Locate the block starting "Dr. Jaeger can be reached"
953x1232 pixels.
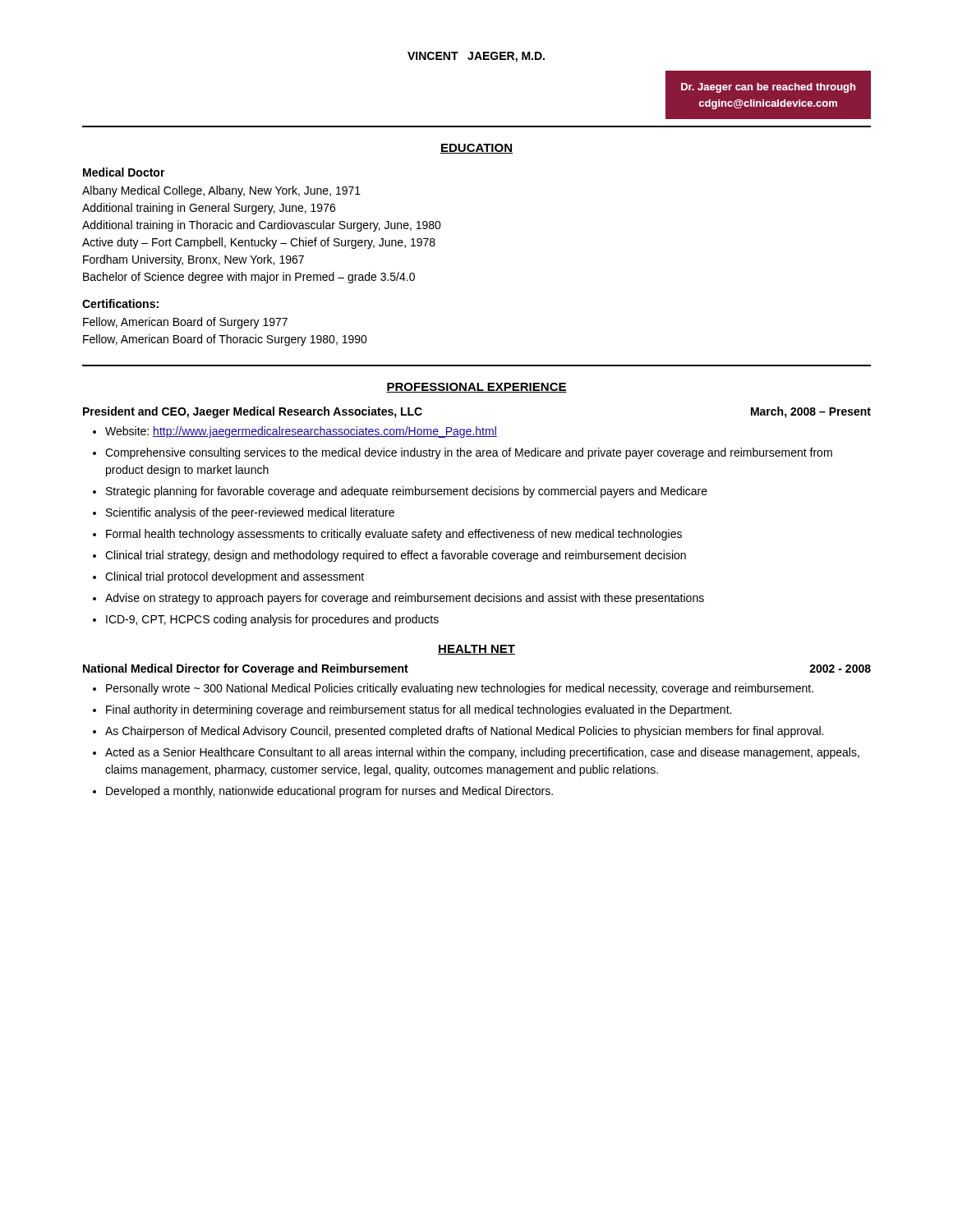click(768, 95)
